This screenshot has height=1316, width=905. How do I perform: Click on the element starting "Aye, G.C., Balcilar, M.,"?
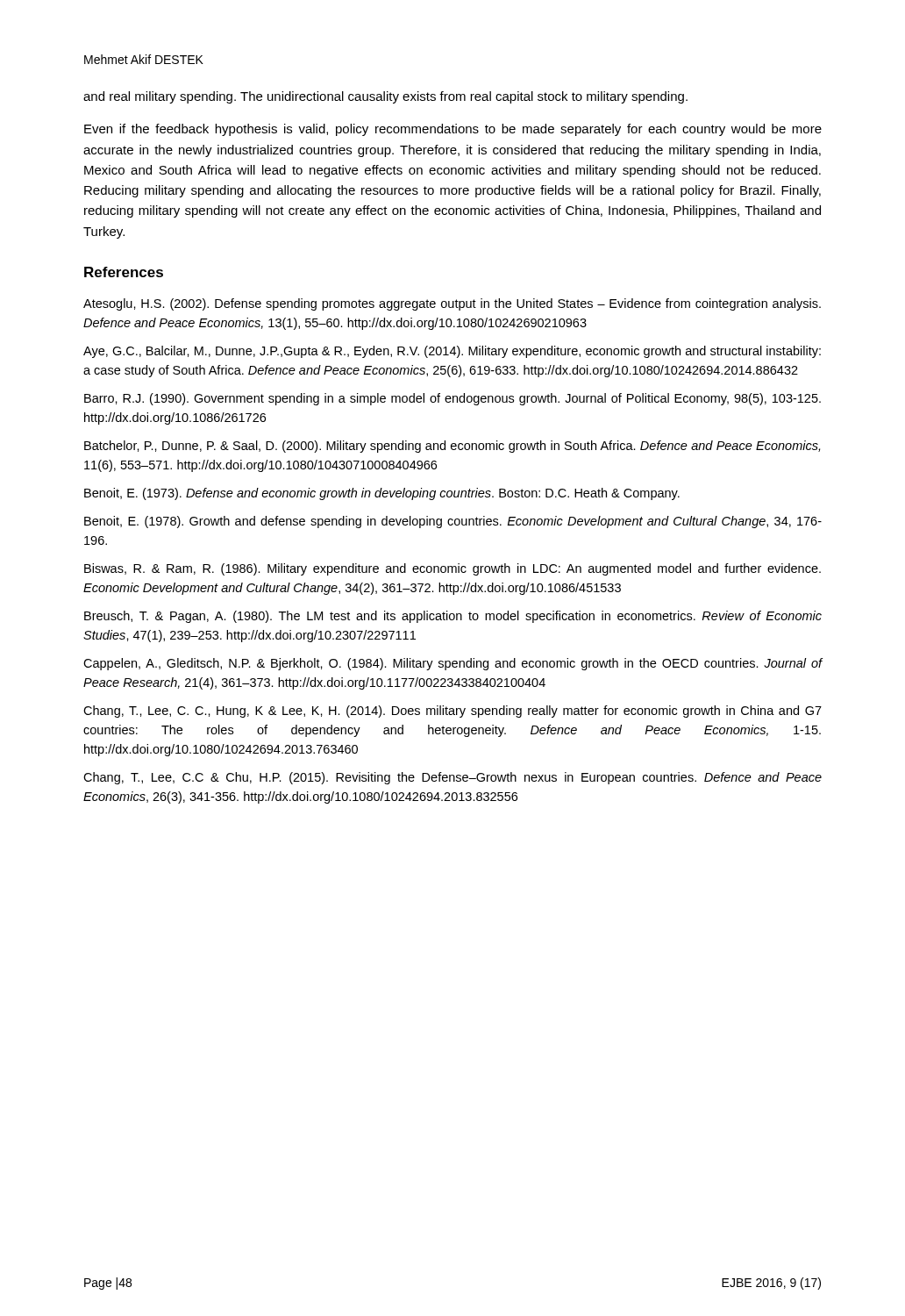(x=452, y=360)
